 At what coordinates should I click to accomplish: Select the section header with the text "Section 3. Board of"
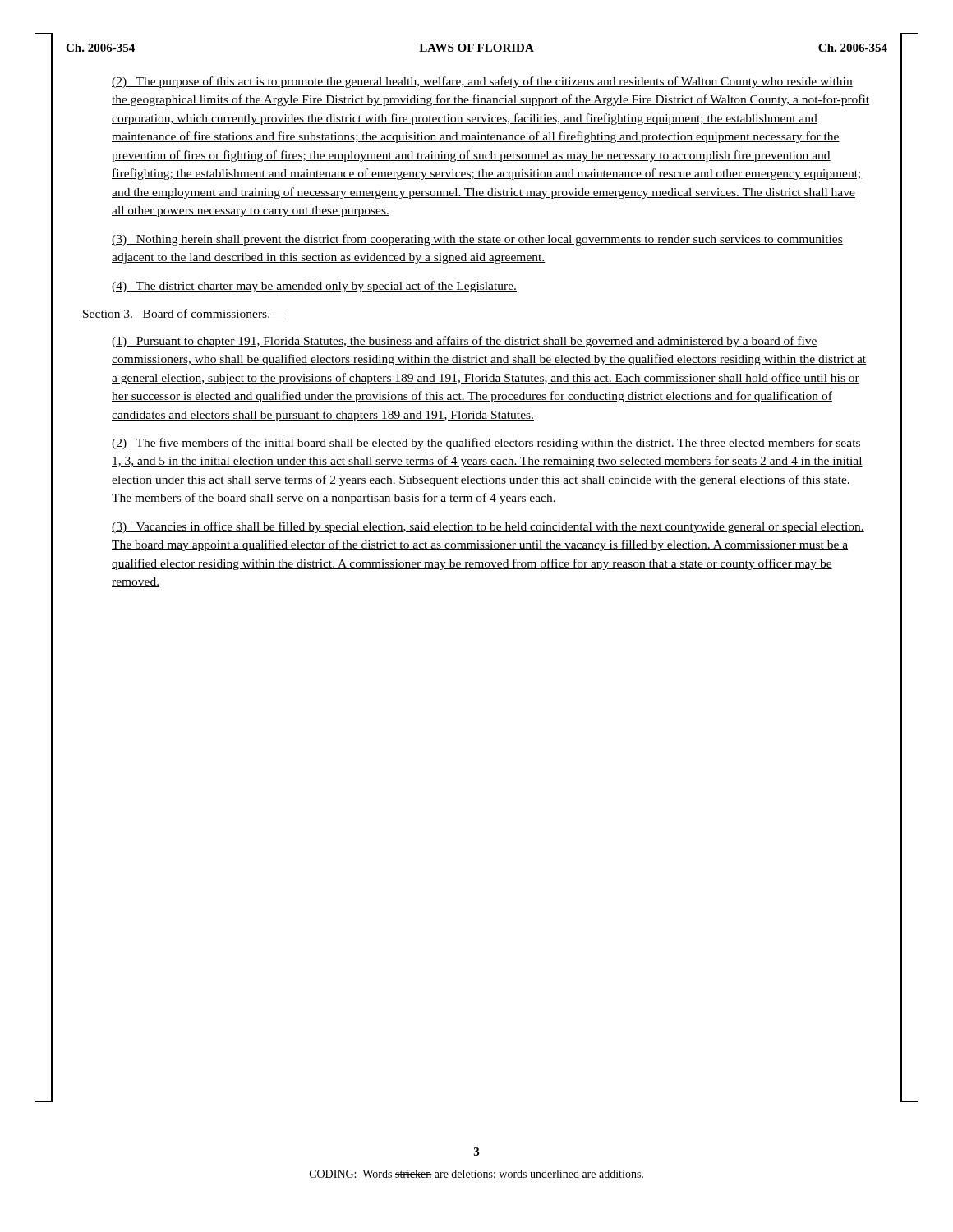[x=183, y=313]
